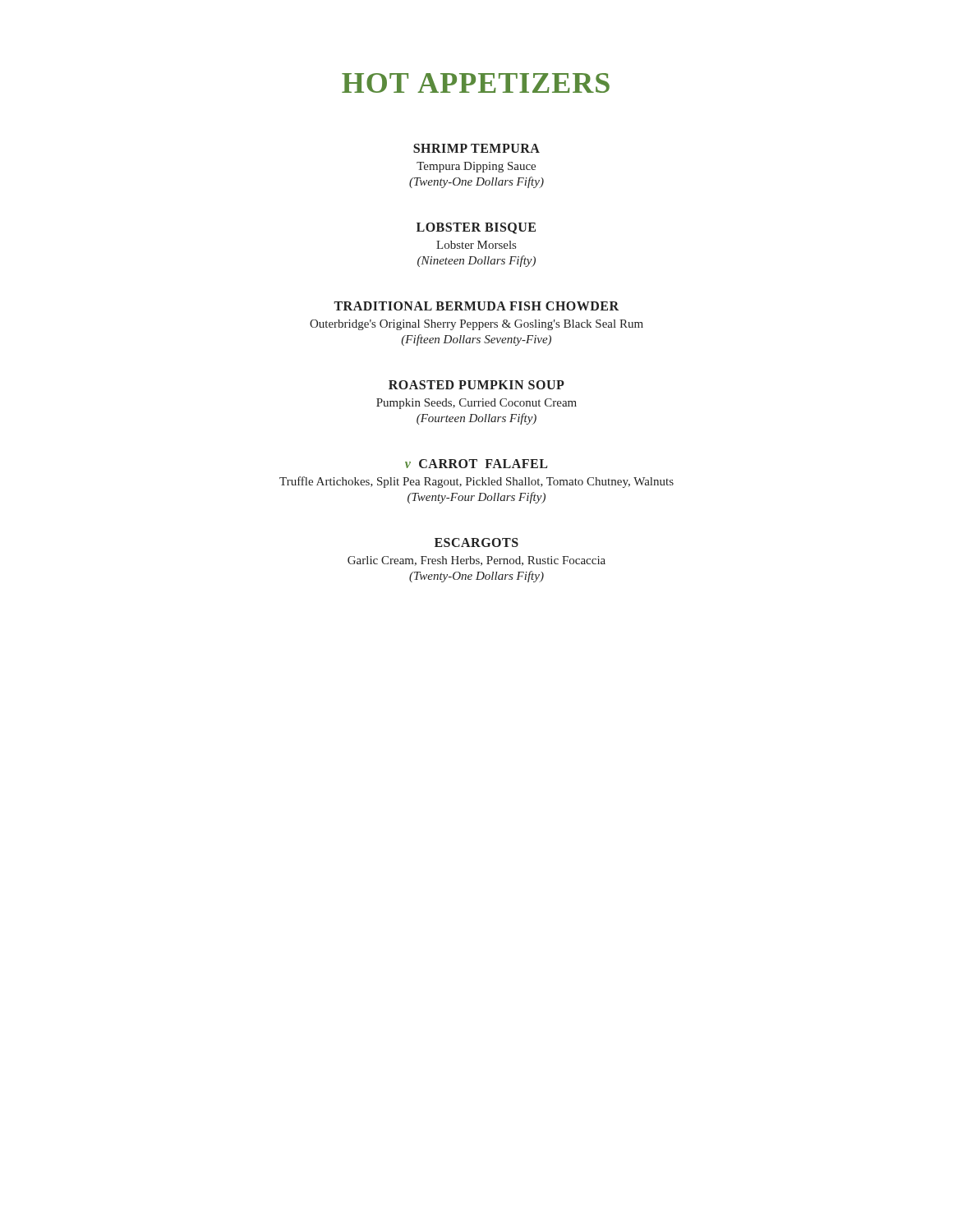Select the section header that says "SHRIMP TEMPURA Tempura Dipping Sauce (Twenty-One Dollars"
The height and width of the screenshot is (1232, 953).
(x=476, y=165)
